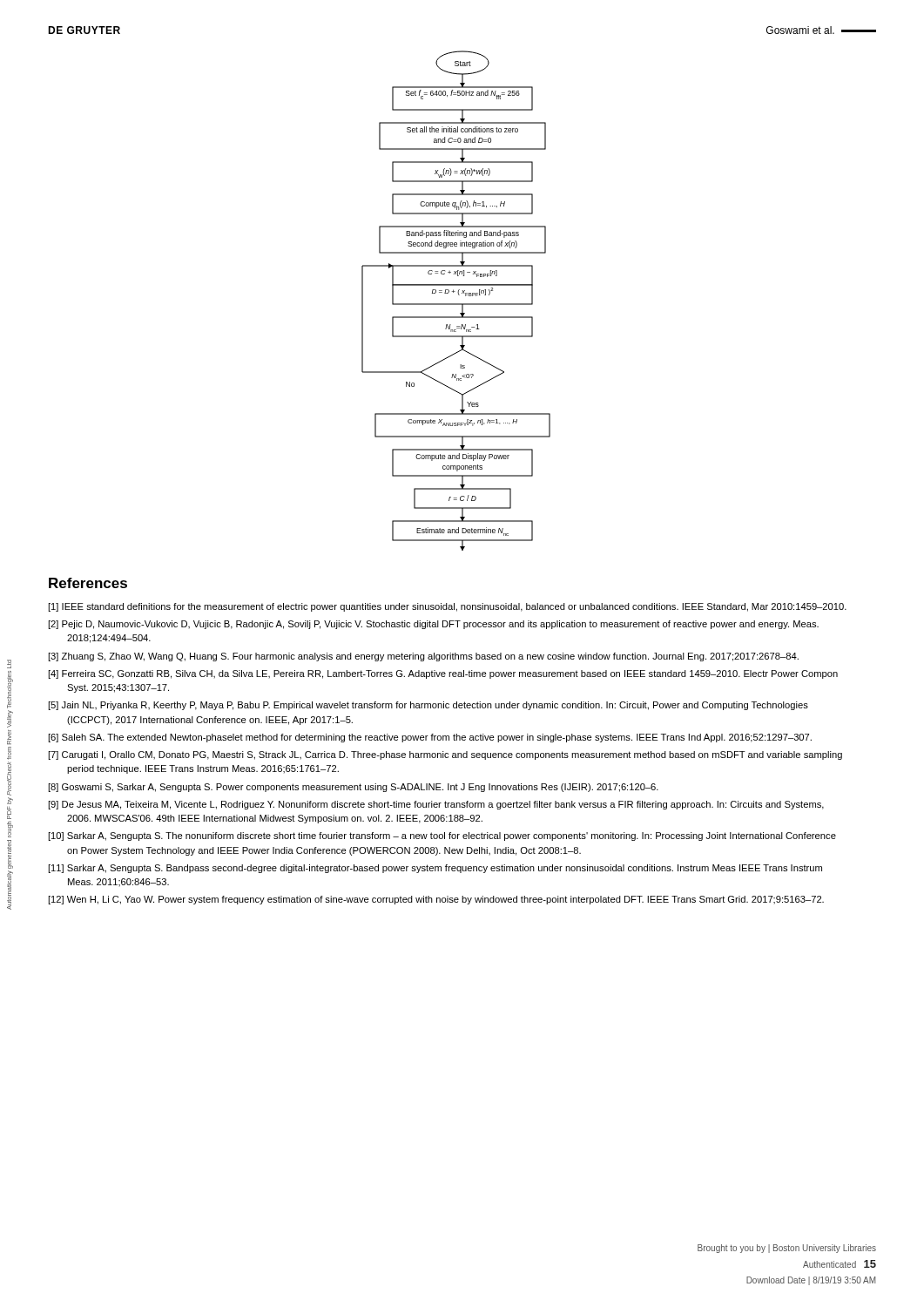Click on the region starting "[10] Sarkar A, Sengupta"
The height and width of the screenshot is (1307, 924).
tap(442, 843)
